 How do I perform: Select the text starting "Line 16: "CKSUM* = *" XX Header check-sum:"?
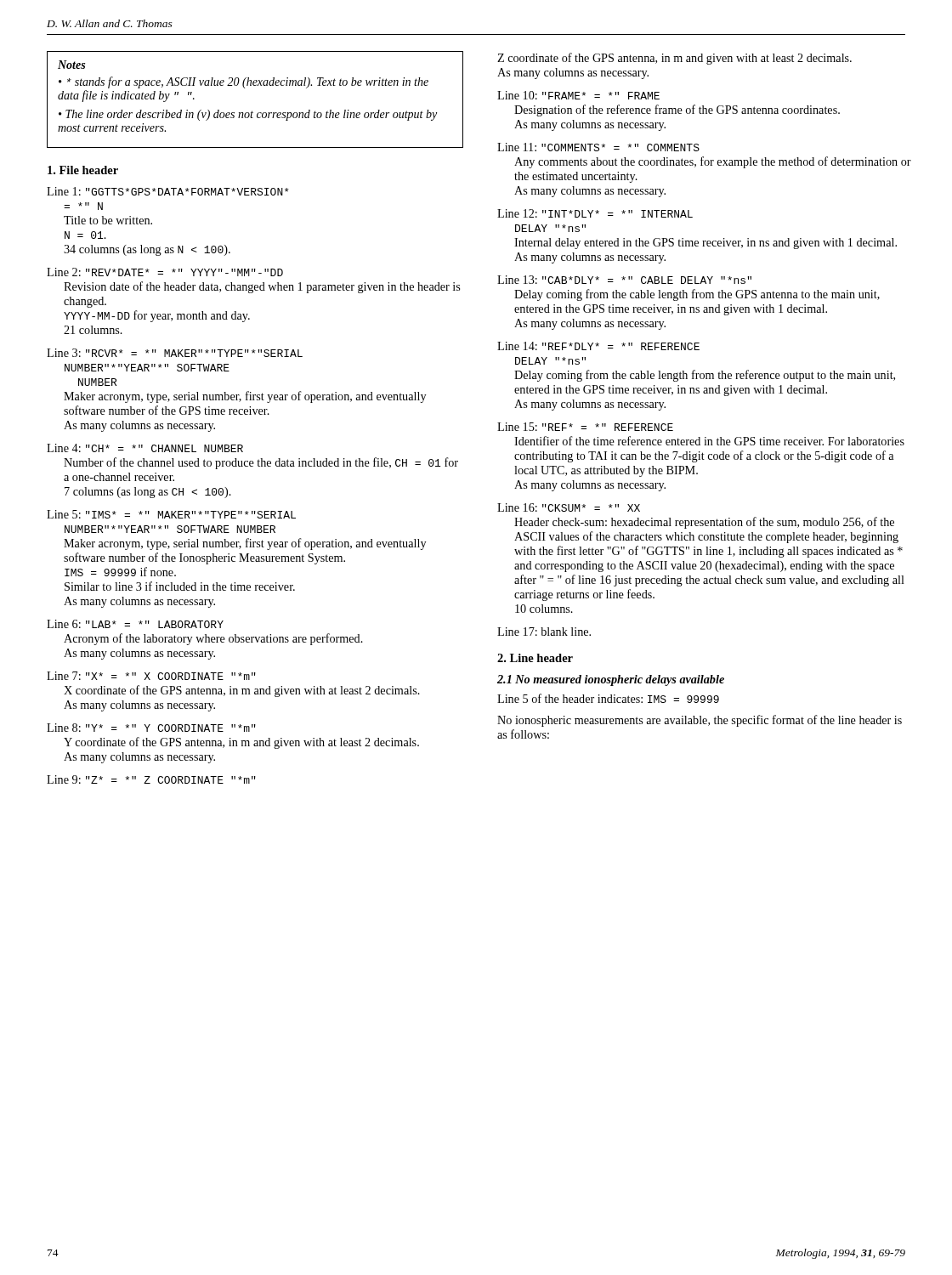(x=705, y=558)
